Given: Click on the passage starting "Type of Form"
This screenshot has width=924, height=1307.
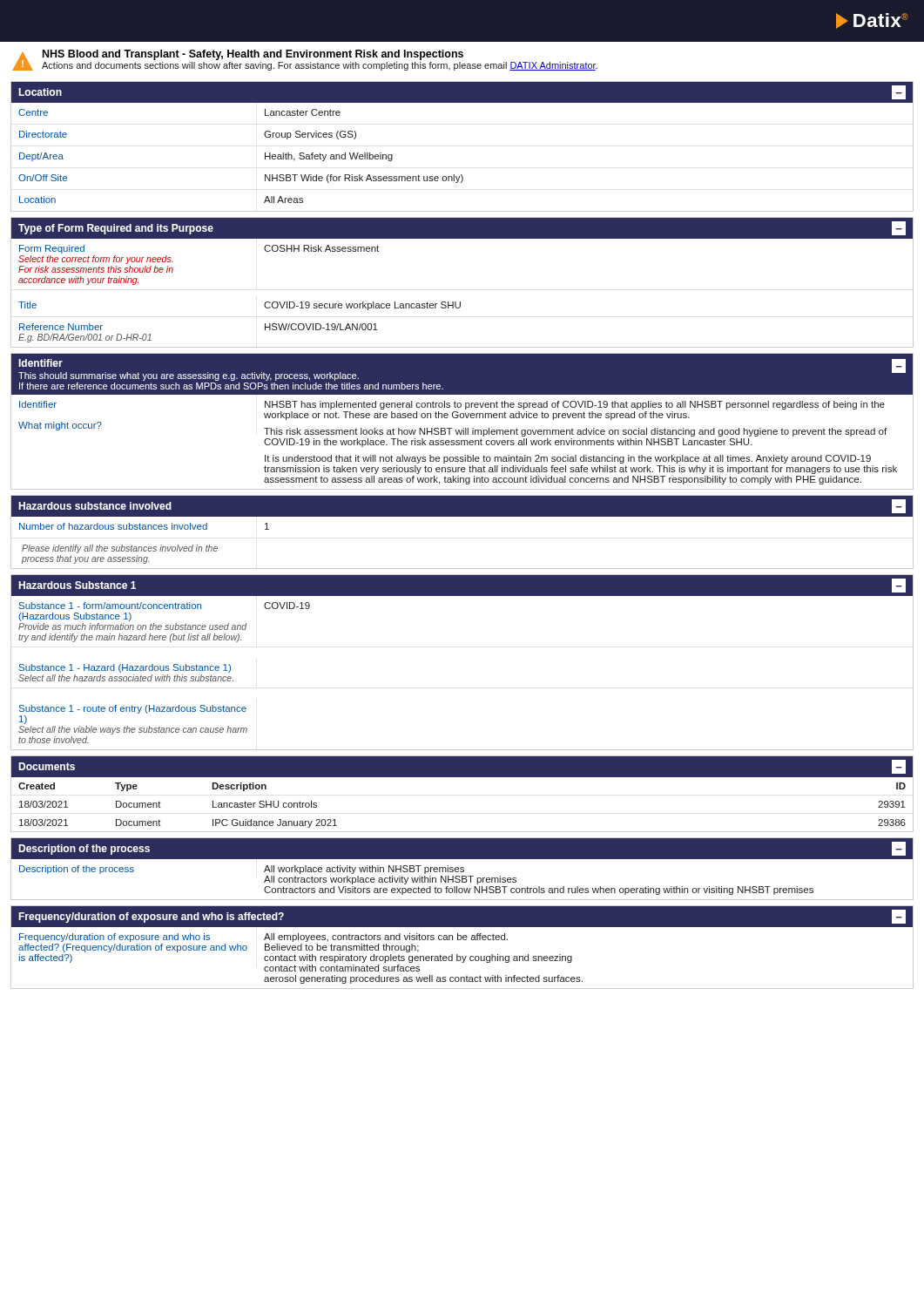Looking at the screenshot, I should point(462,228).
